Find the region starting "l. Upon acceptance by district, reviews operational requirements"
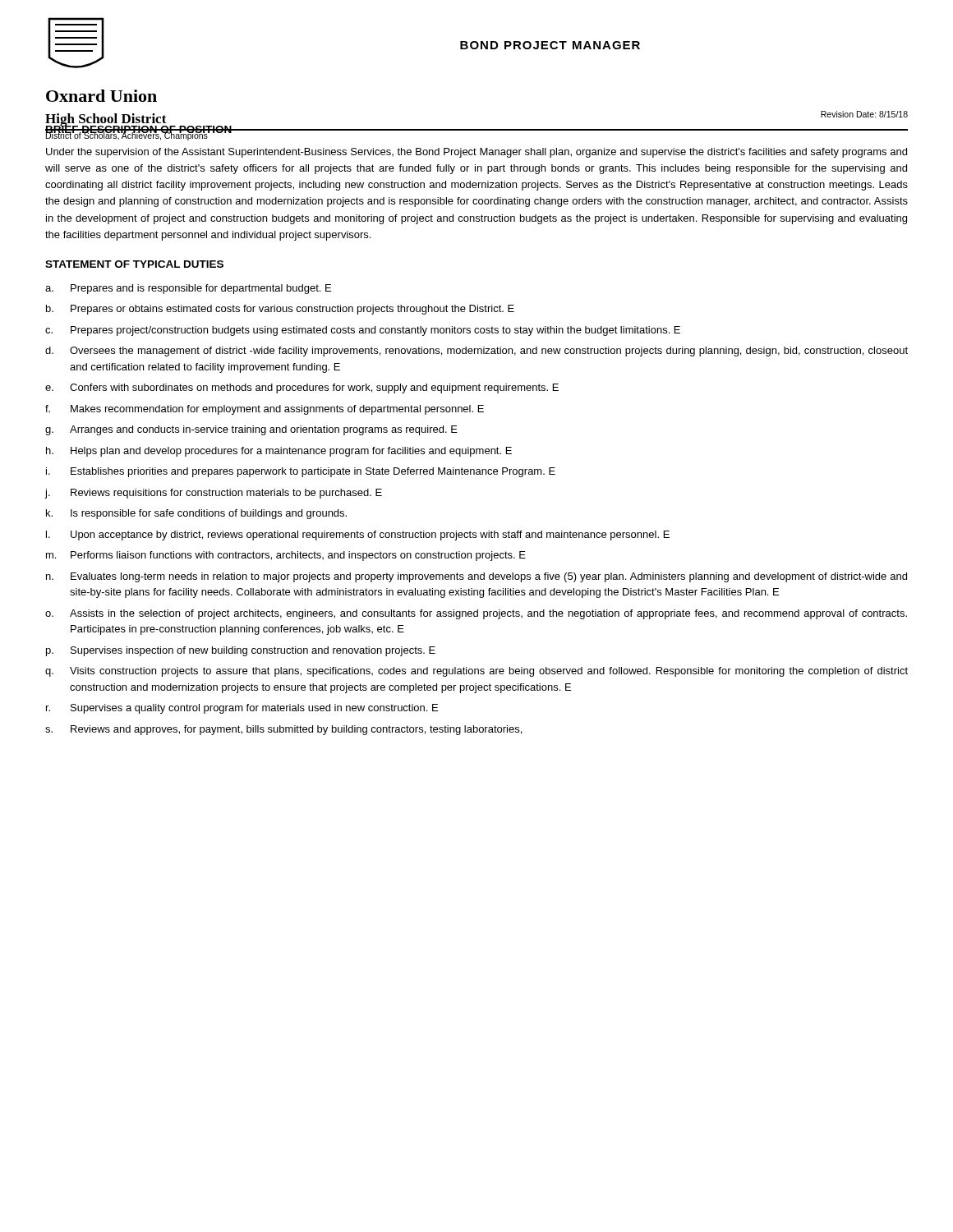Screen dimensions: 1232x953 476,534
